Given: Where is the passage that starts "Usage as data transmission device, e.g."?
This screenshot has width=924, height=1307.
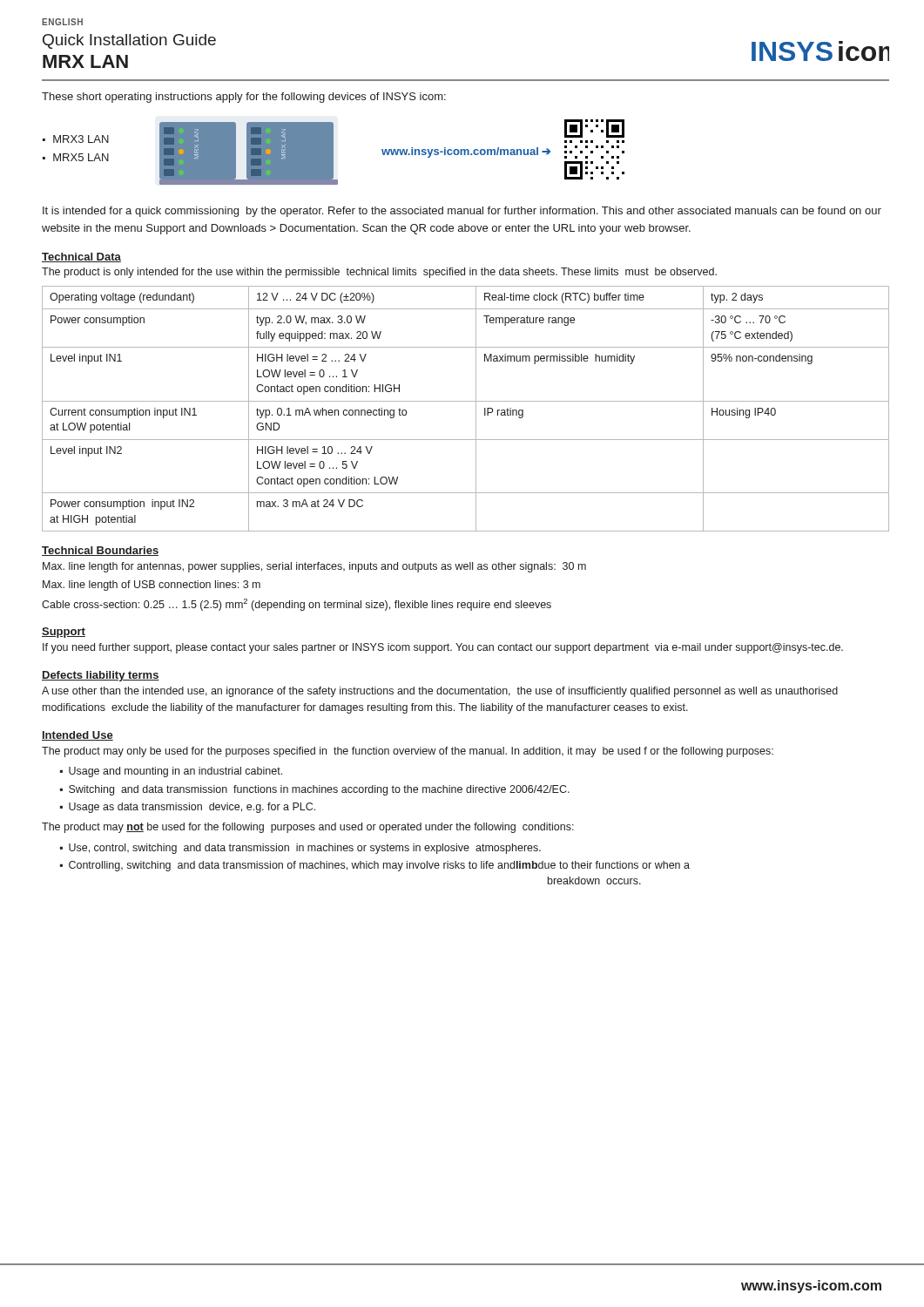Looking at the screenshot, I should point(192,807).
